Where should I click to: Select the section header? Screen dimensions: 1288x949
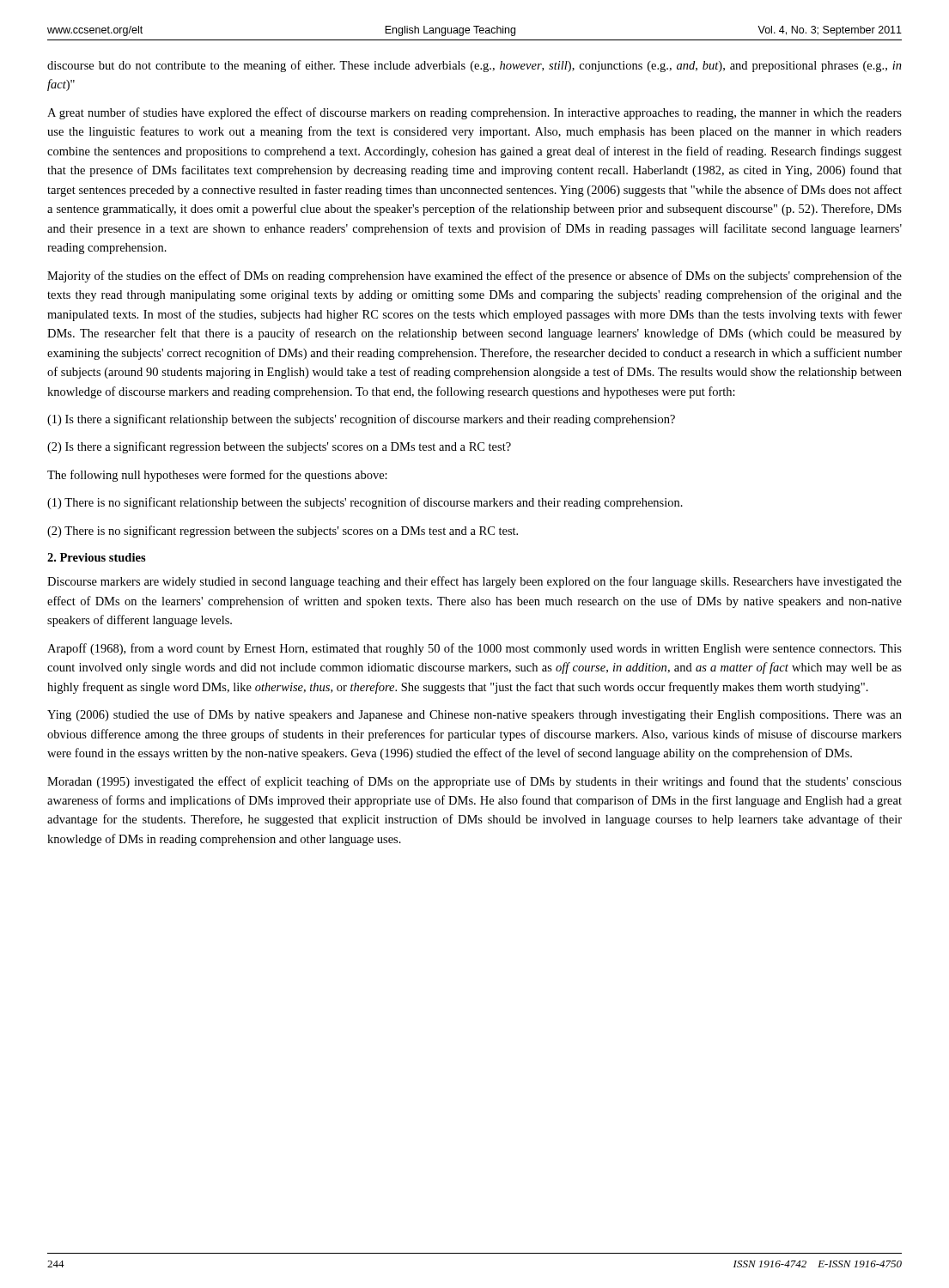(x=96, y=558)
